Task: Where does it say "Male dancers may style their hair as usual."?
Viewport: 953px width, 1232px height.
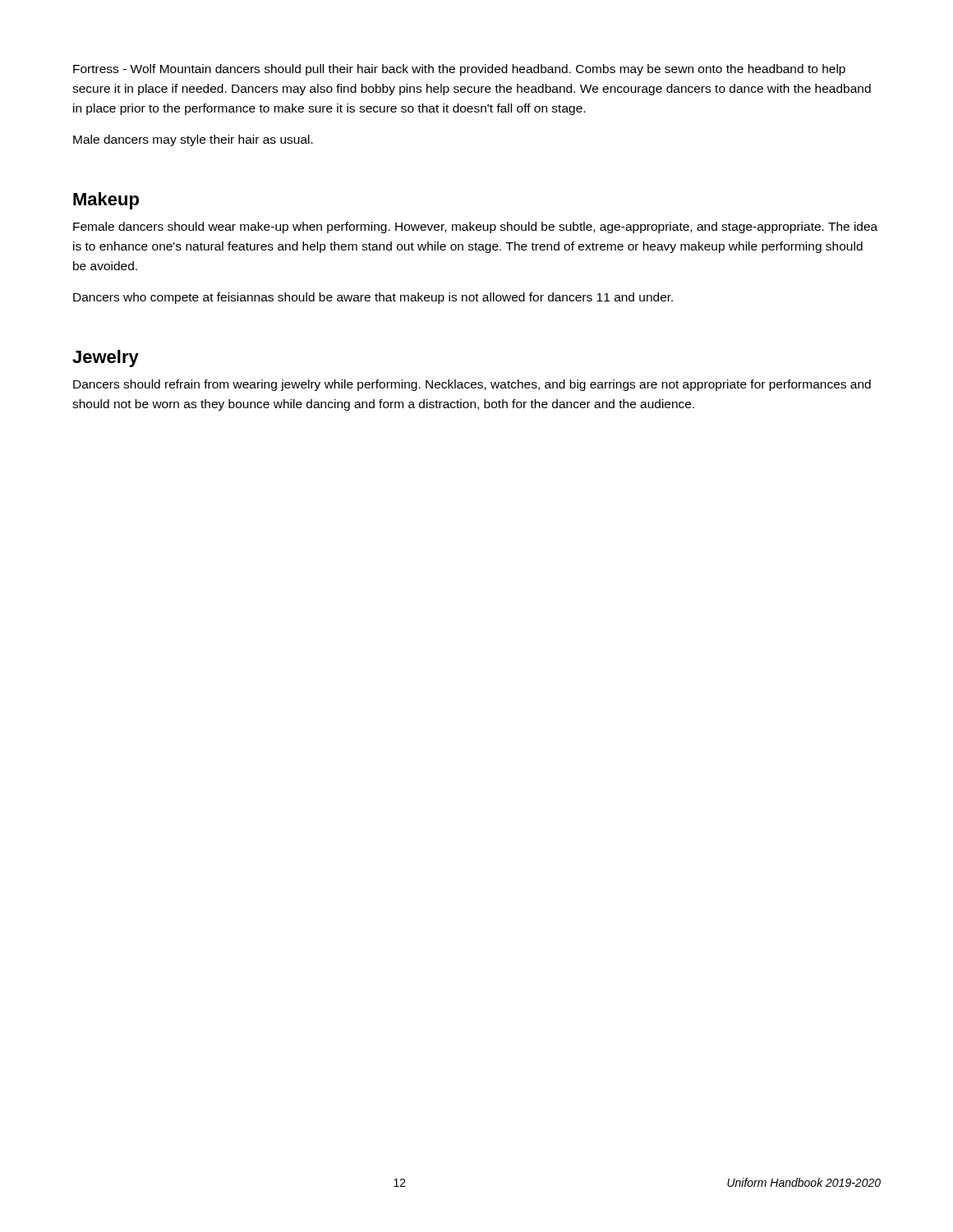Action: [x=193, y=139]
